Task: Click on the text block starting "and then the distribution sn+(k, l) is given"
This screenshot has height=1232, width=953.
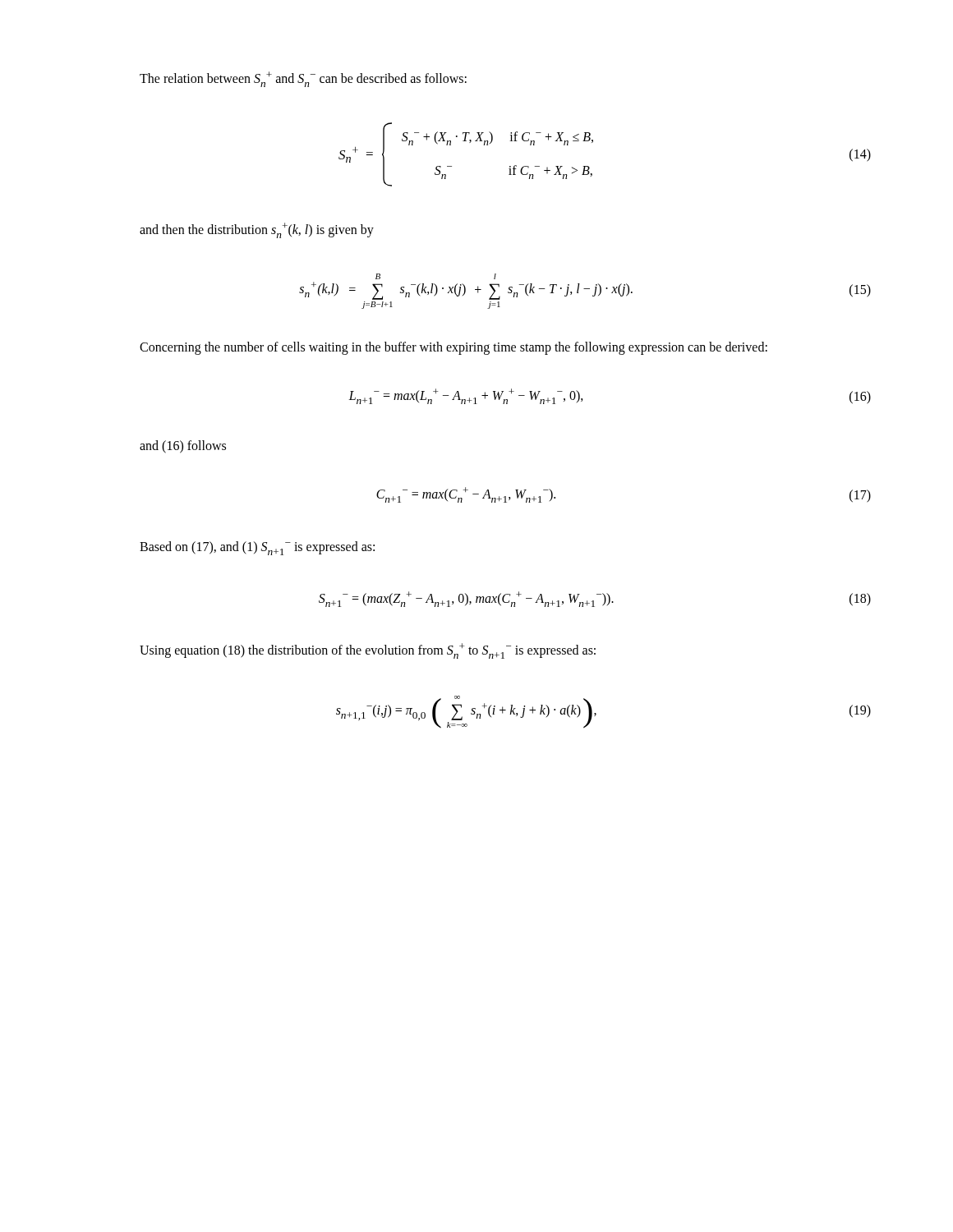Action: (x=257, y=230)
